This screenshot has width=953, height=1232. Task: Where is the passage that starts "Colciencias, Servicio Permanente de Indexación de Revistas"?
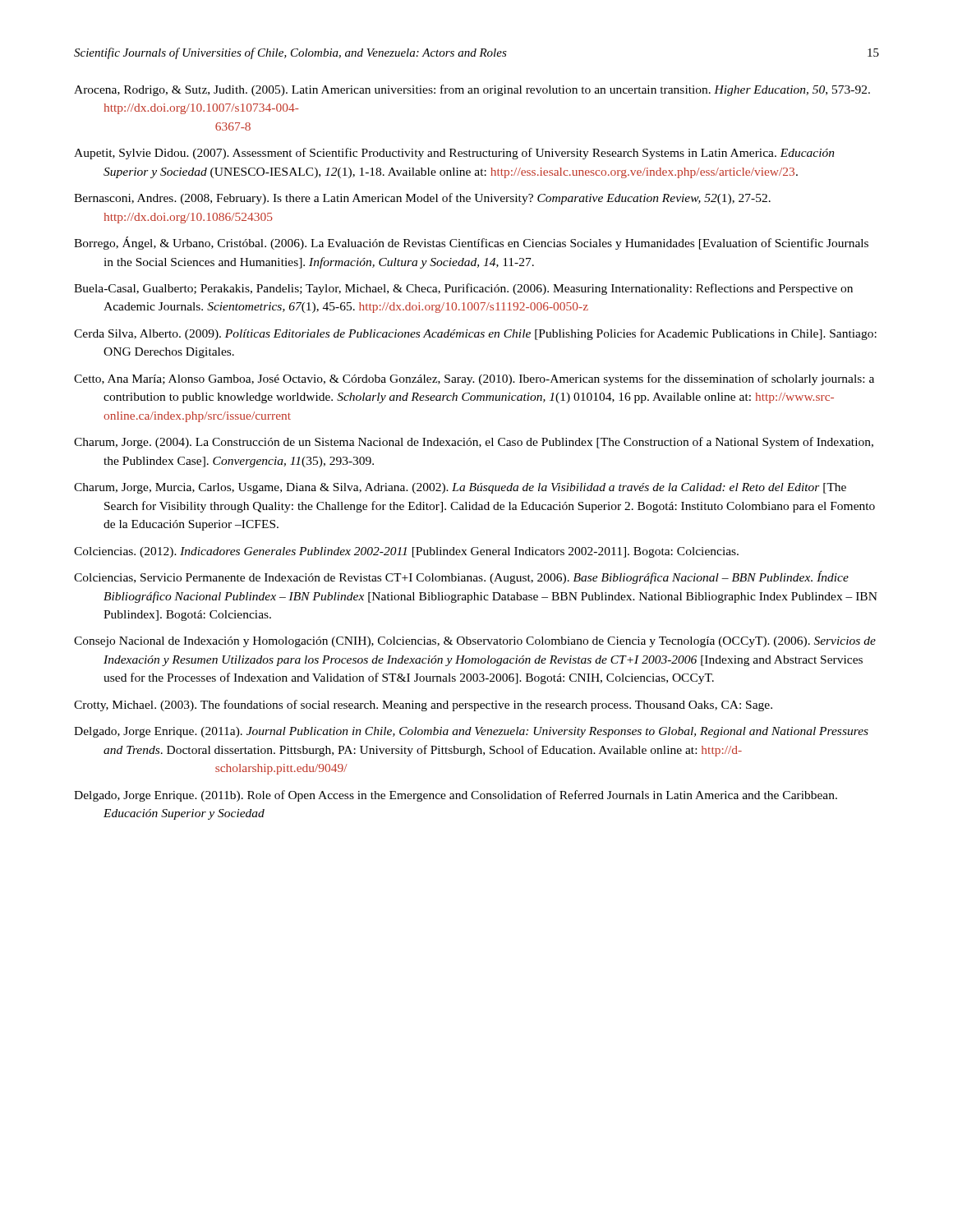coord(476,595)
